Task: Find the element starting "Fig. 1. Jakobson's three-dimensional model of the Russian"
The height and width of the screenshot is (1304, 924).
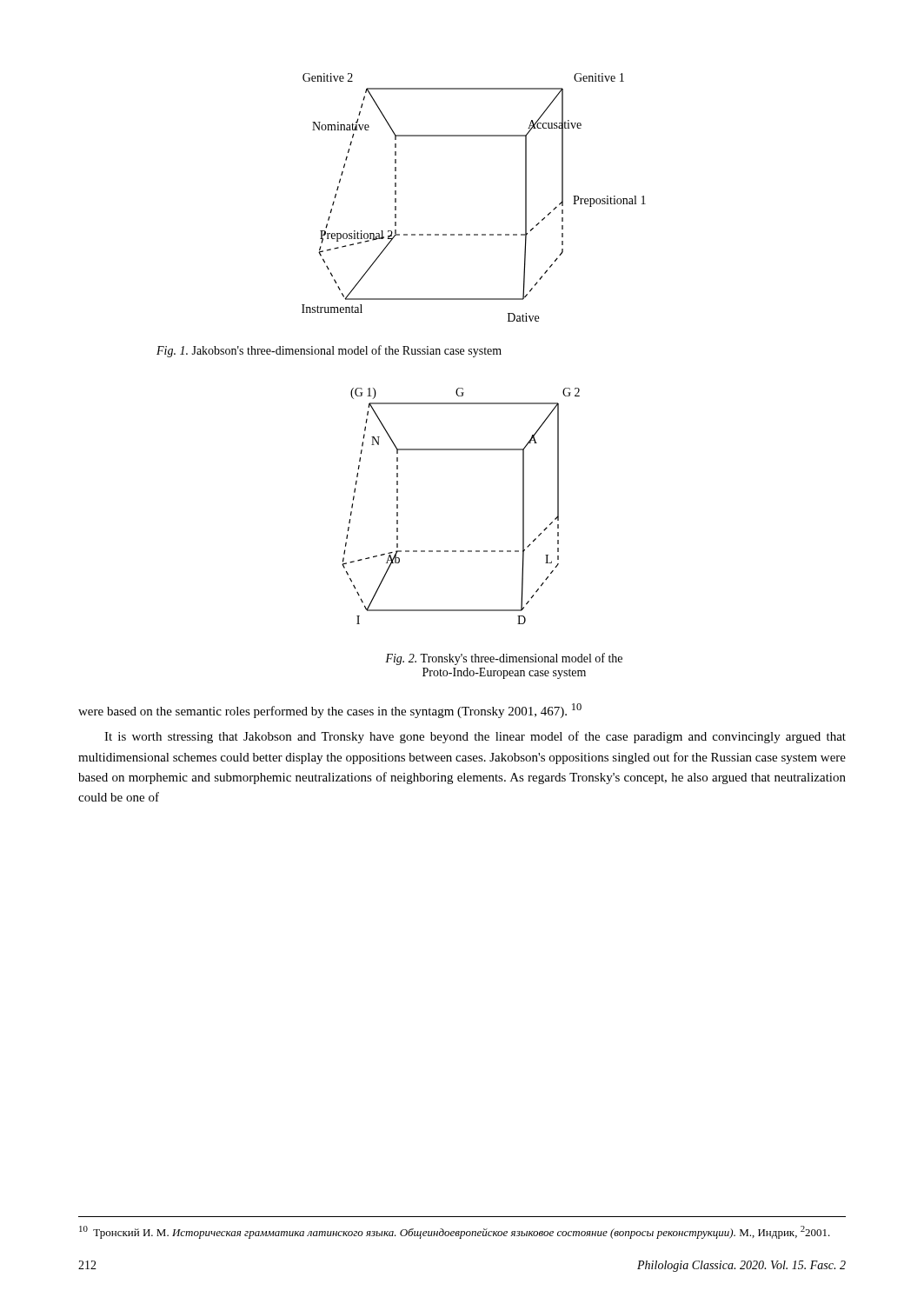Action: click(x=329, y=351)
